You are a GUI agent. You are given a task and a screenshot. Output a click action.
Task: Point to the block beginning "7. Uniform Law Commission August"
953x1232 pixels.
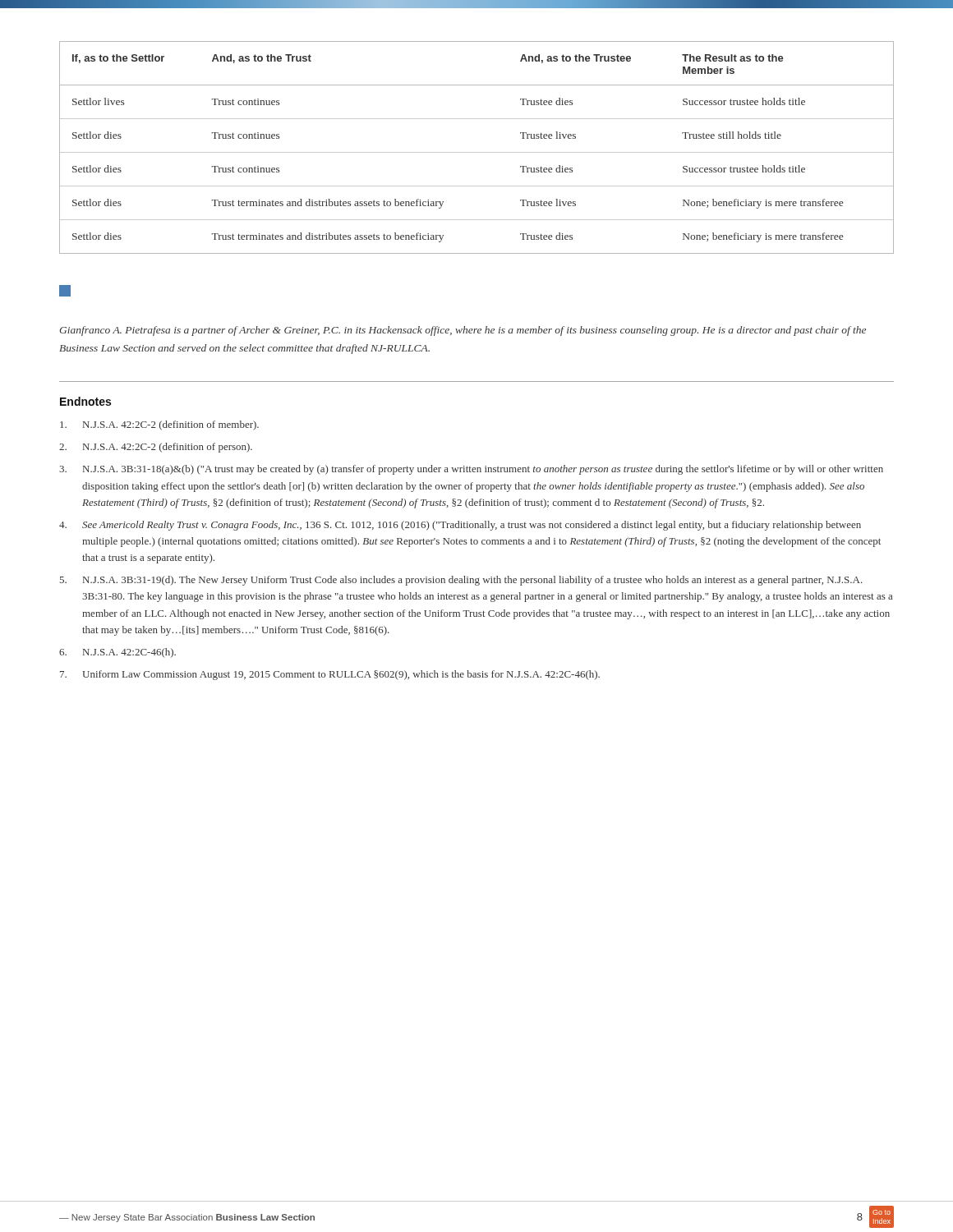coord(476,674)
